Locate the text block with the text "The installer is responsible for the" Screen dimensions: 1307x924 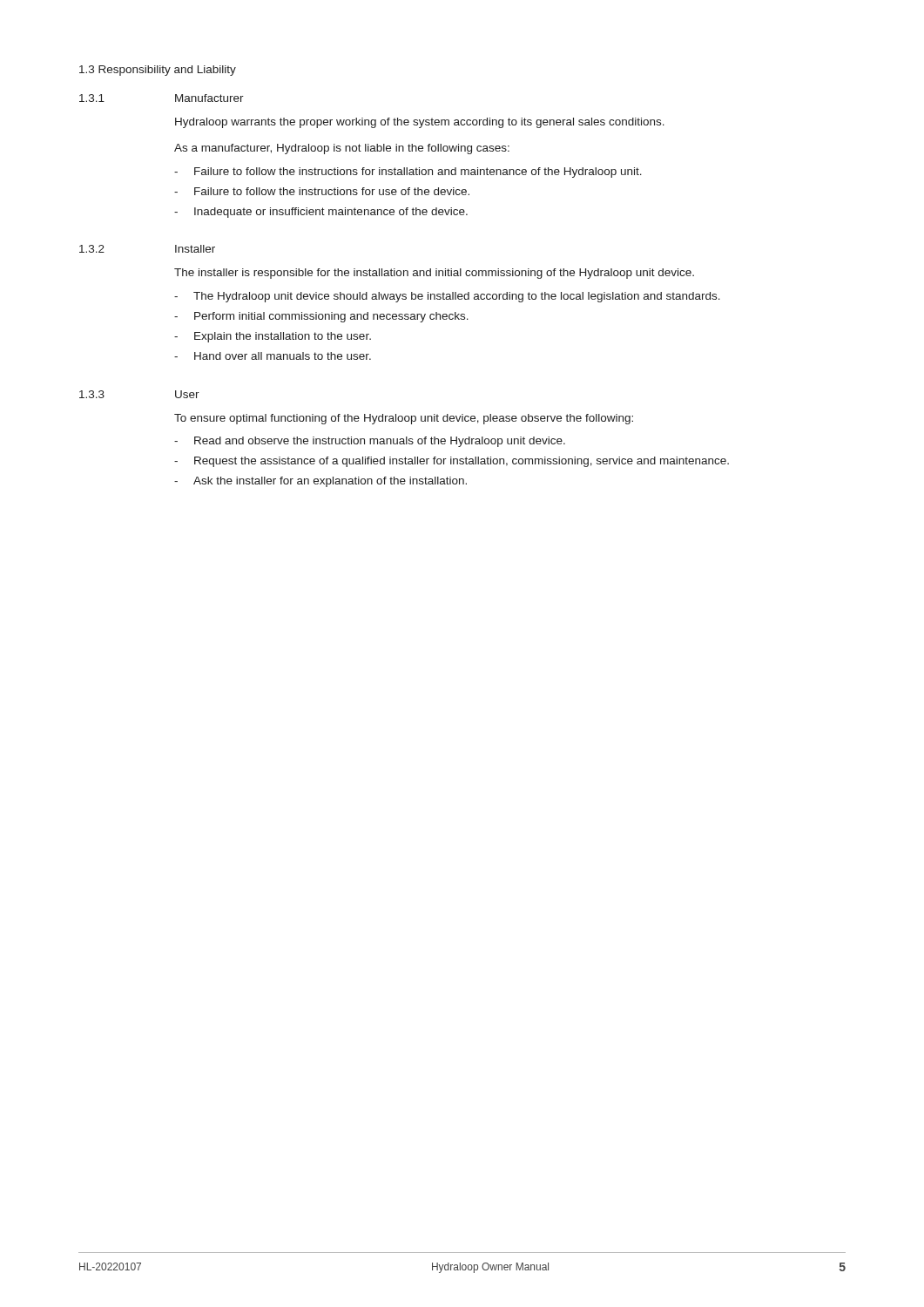pyautogui.click(x=435, y=273)
